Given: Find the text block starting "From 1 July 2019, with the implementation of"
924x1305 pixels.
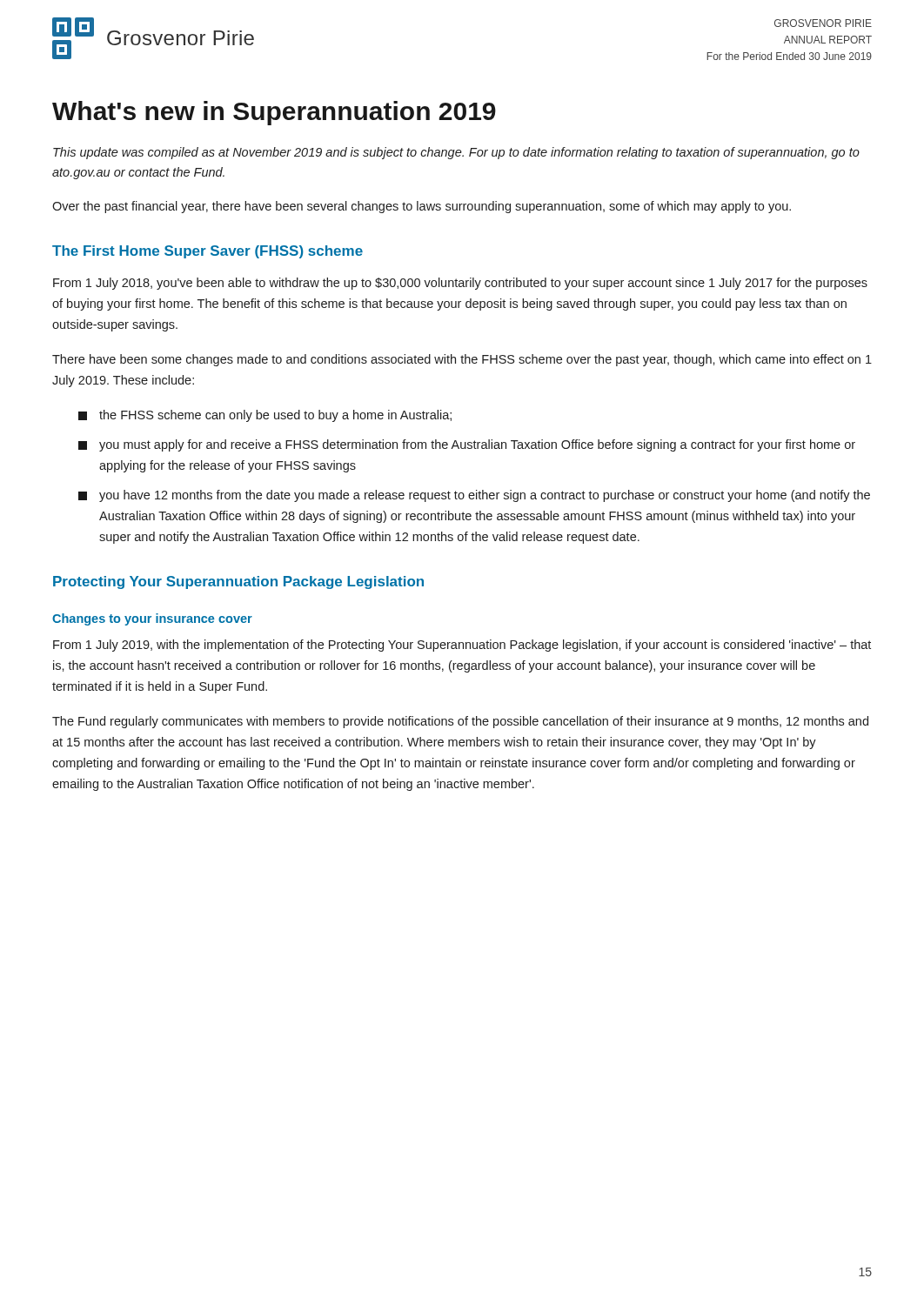Looking at the screenshot, I should [462, 667].
